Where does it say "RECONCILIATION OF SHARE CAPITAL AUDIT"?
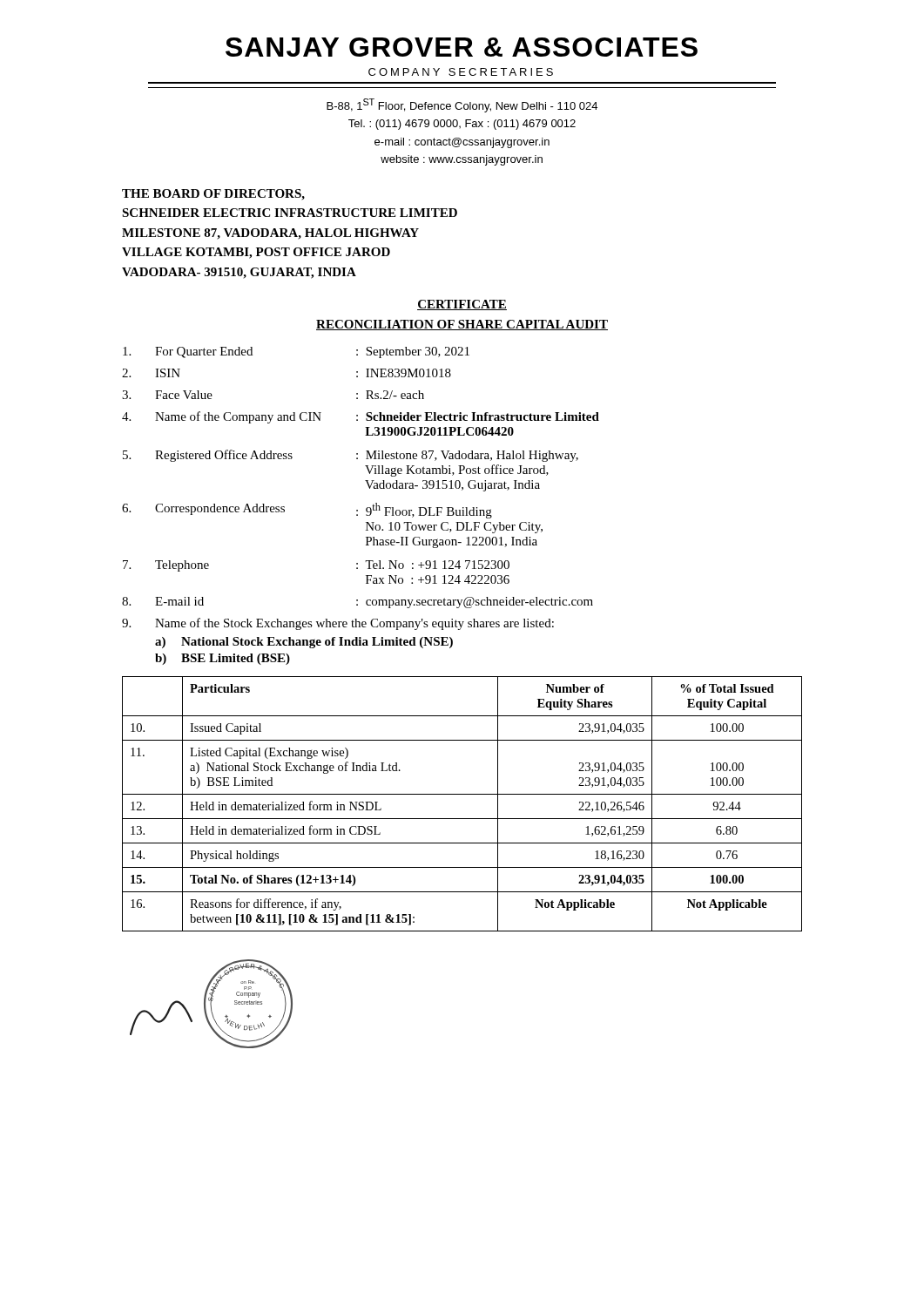 tap(462, 324)
